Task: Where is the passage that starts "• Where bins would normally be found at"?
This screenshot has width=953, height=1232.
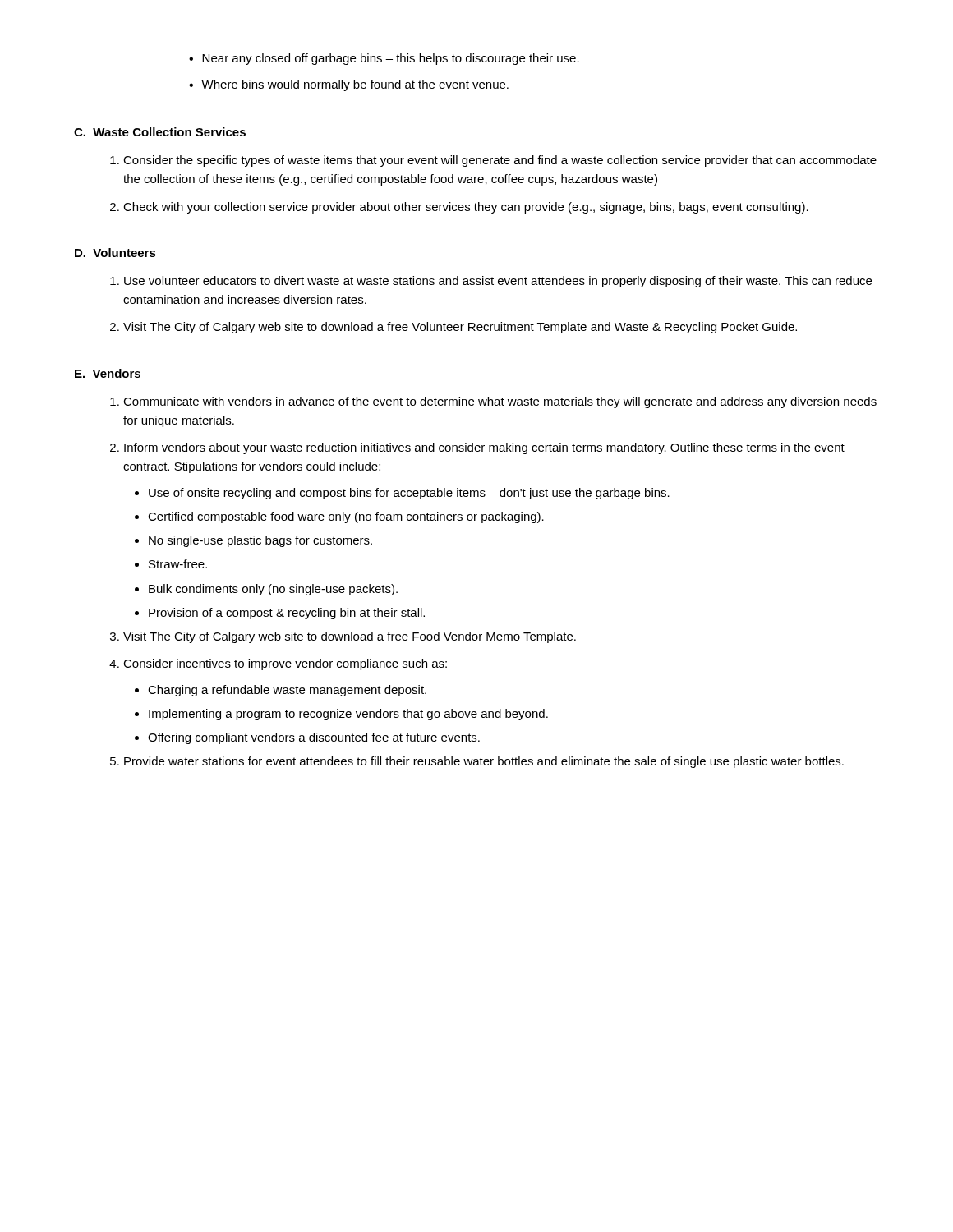Action: (349, 85)
